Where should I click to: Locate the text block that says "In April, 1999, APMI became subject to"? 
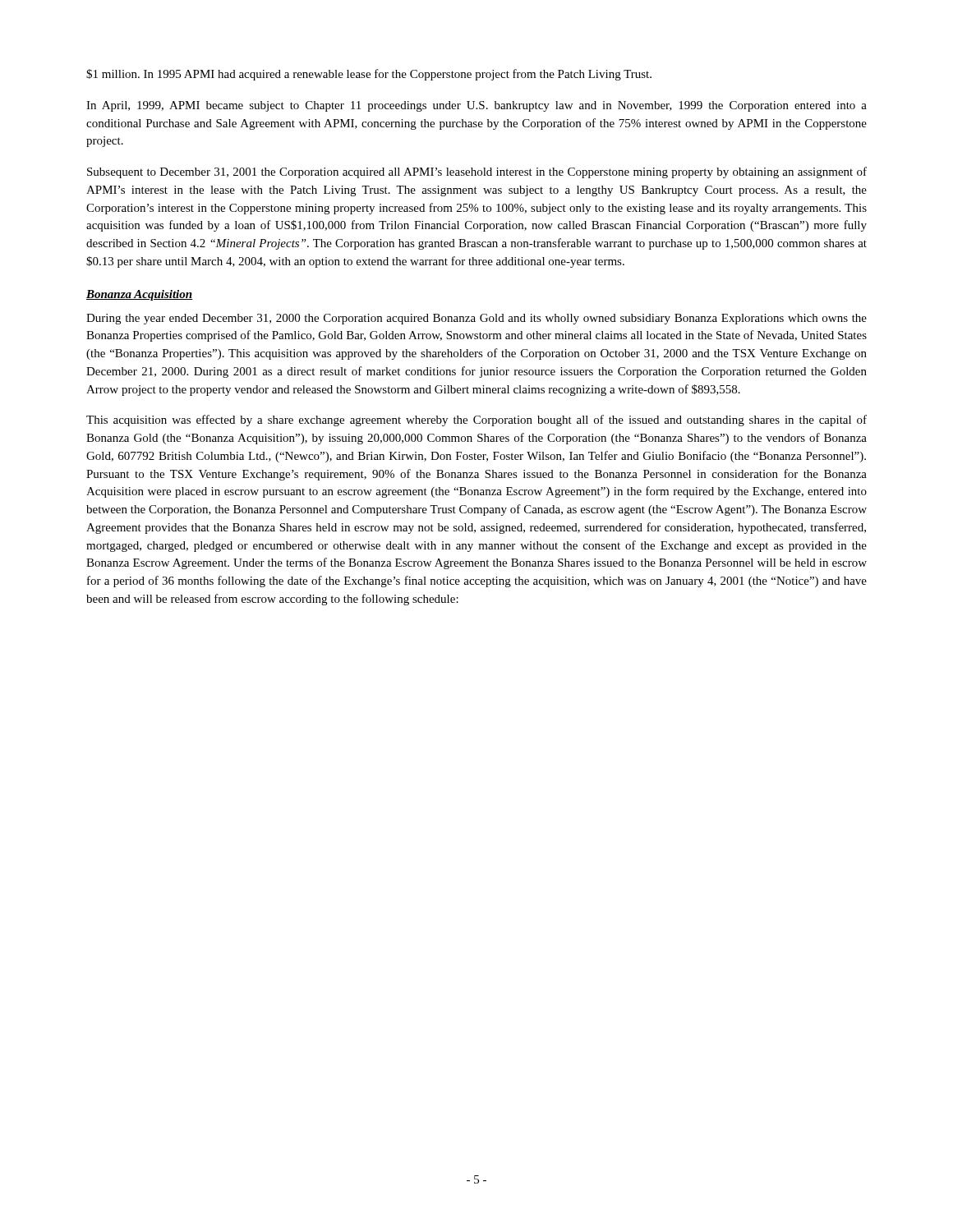(x=476, y=123)
